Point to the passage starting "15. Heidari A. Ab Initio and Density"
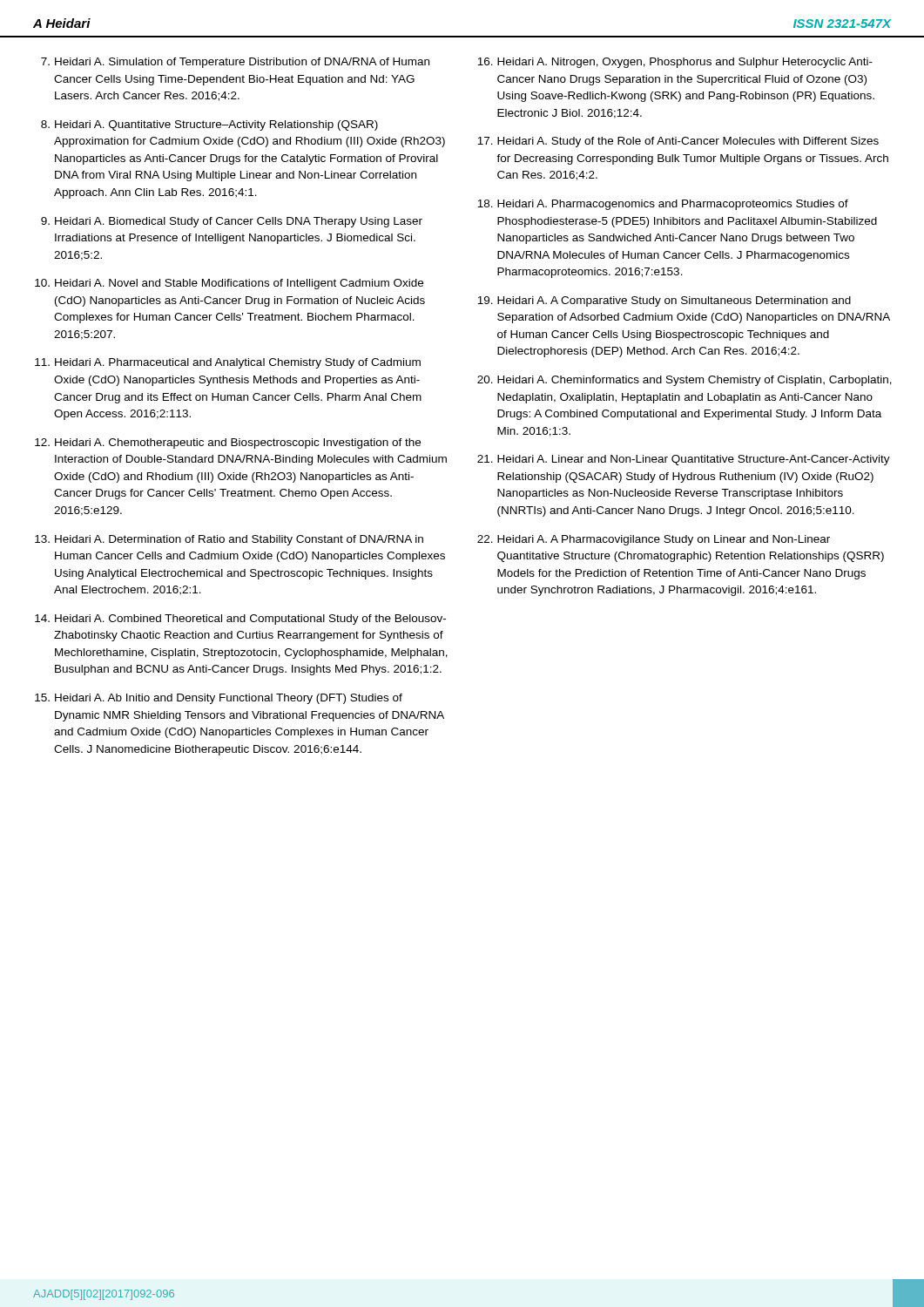Viewport: 924px width, 1307px height. (x=241, y=723)
